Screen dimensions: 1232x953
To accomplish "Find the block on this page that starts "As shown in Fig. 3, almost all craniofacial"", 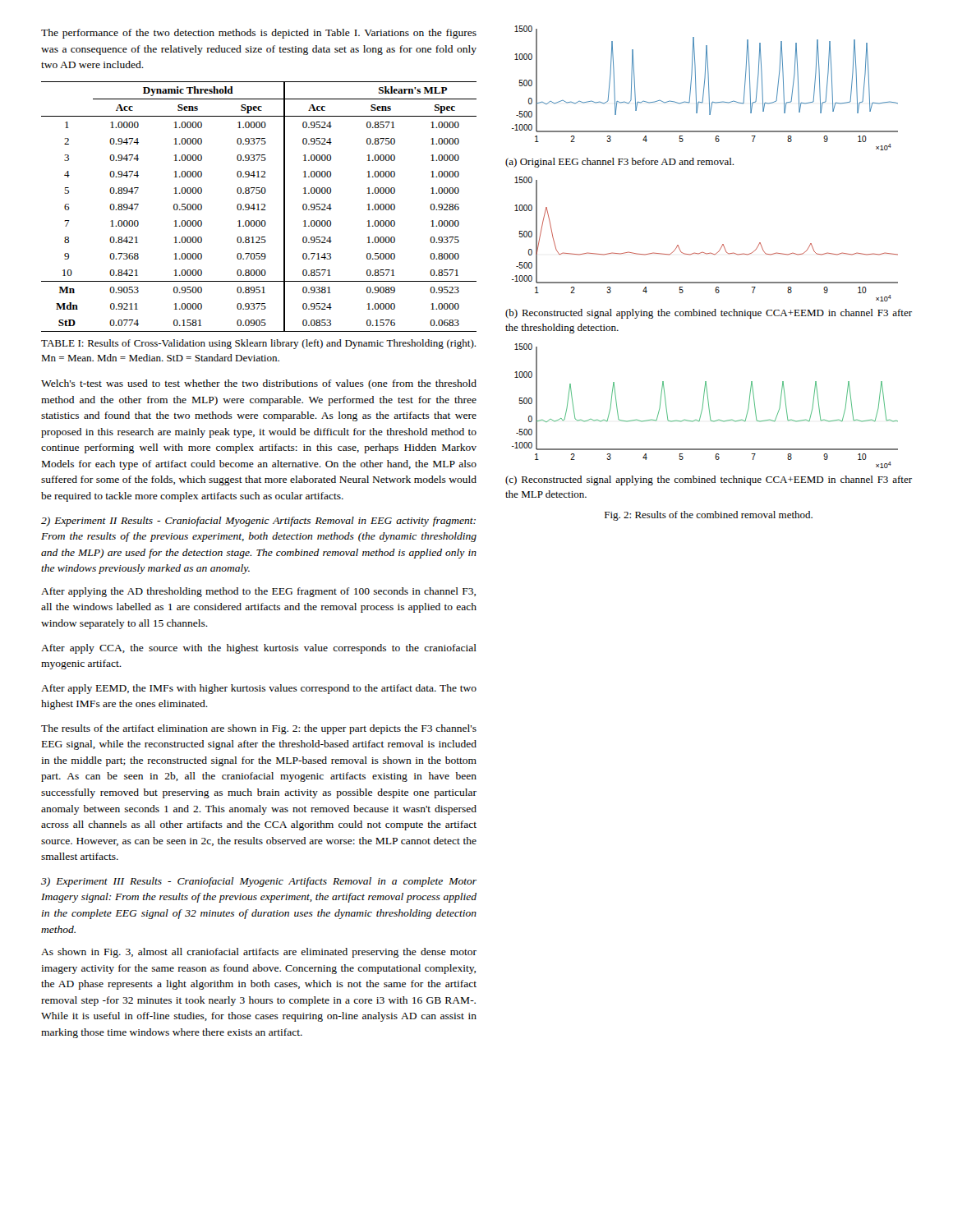I will pyautogui.click(x=259, y=992).
